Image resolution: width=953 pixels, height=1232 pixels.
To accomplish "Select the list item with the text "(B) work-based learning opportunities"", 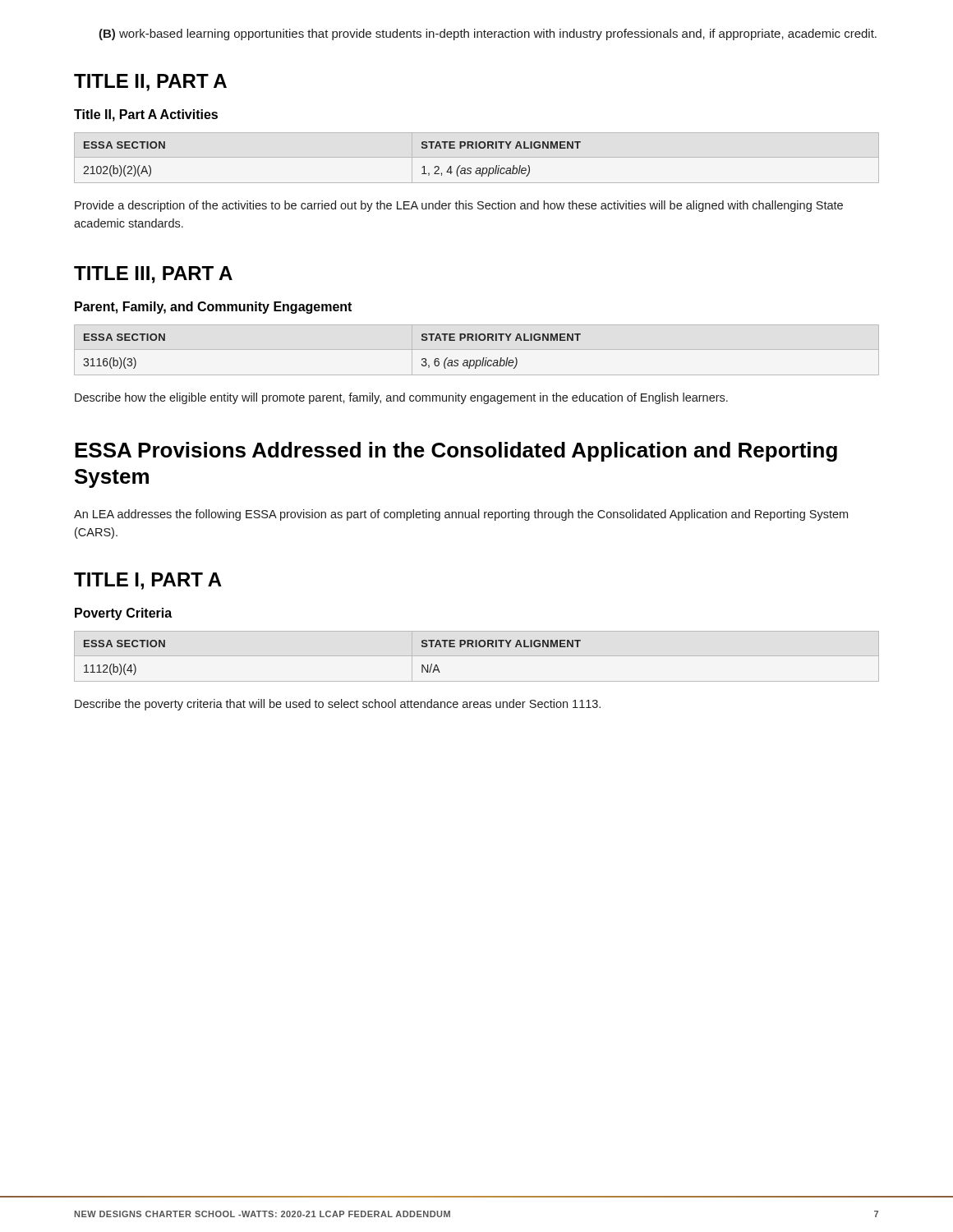I will pyautogui.click(x=488, y=33).
